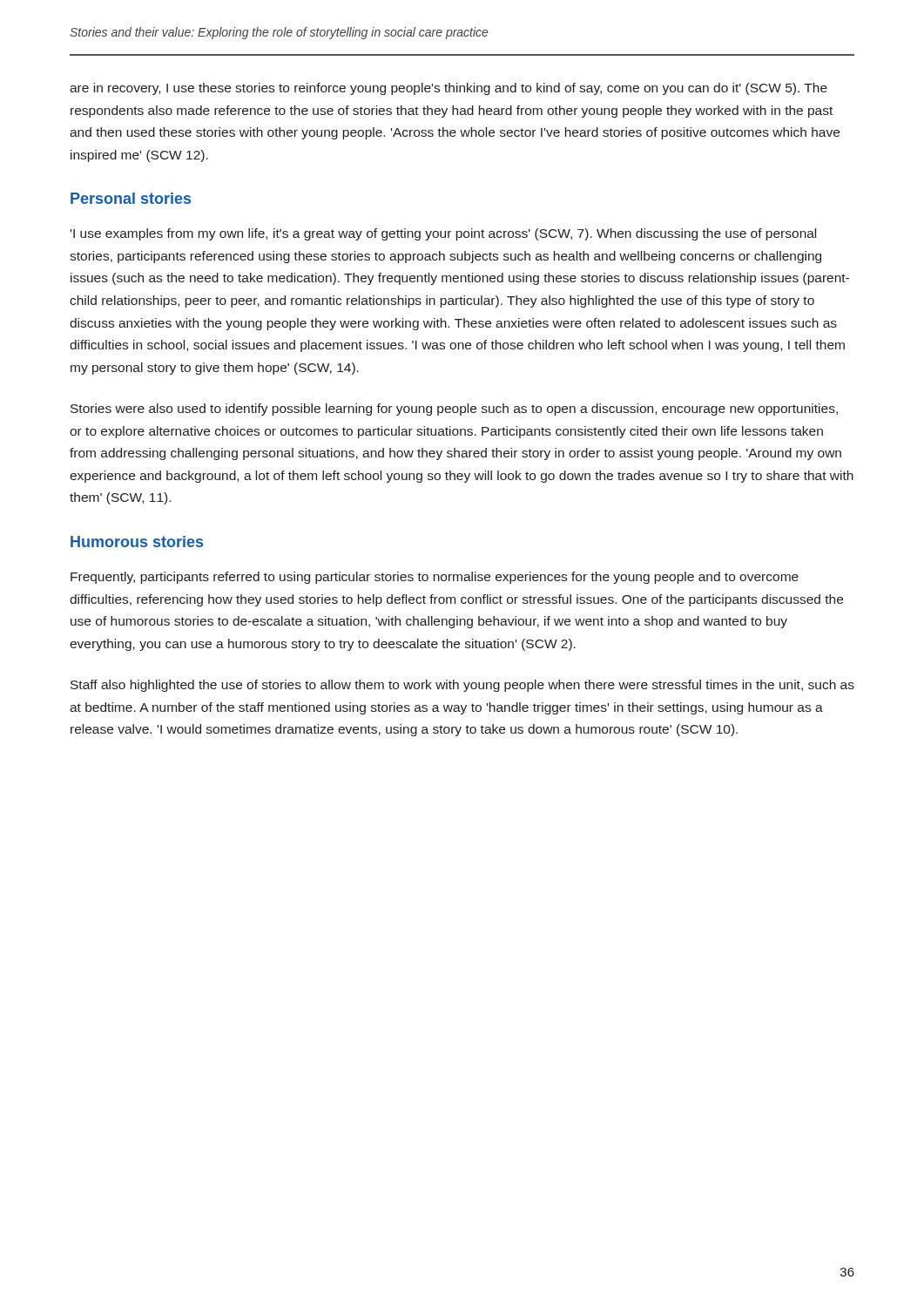Find the block on this page that starts "Staff also highlighted"
The image size is (924, 1307).
pos(462,707)
